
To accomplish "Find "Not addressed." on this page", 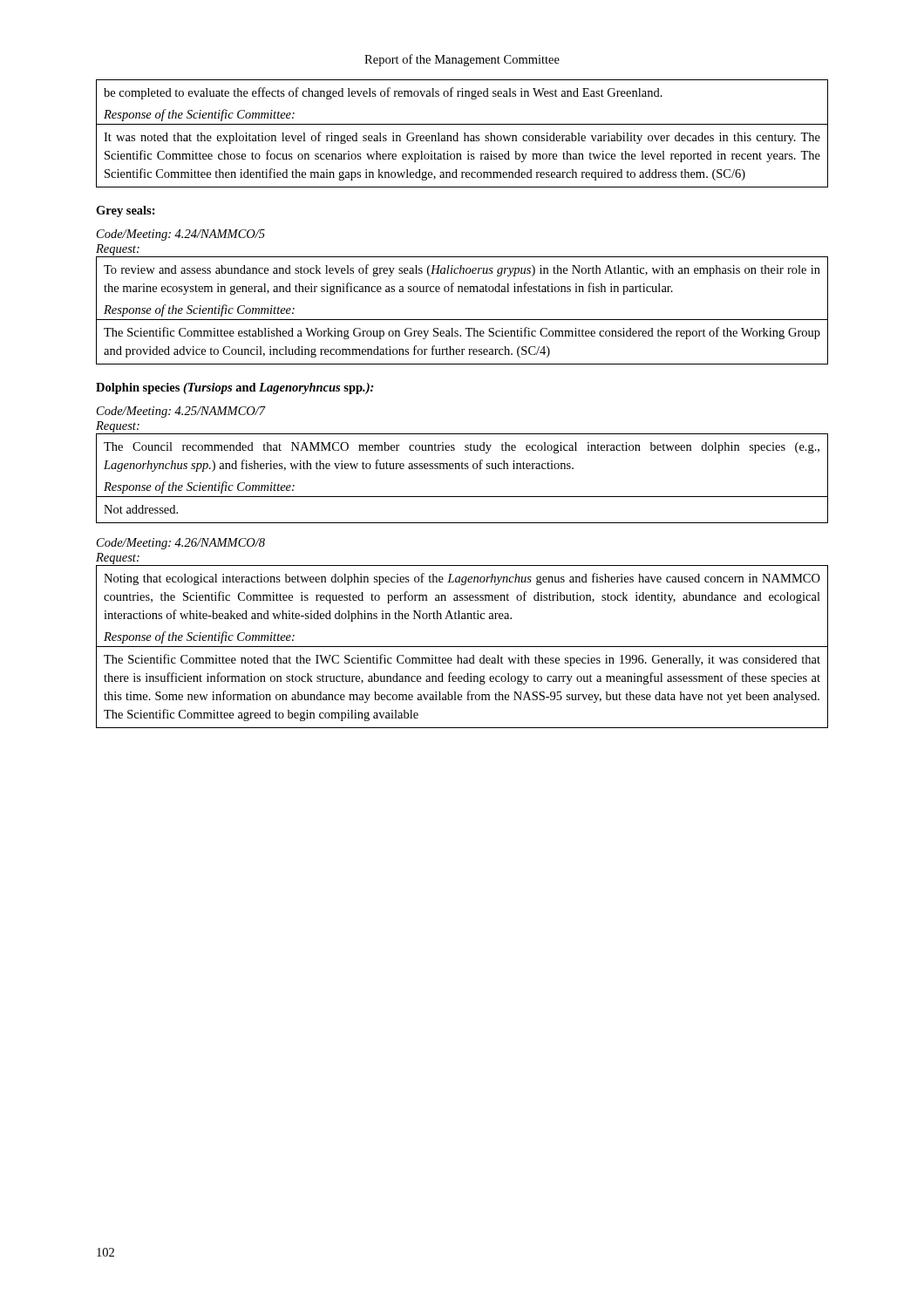I will pos(141,509).
